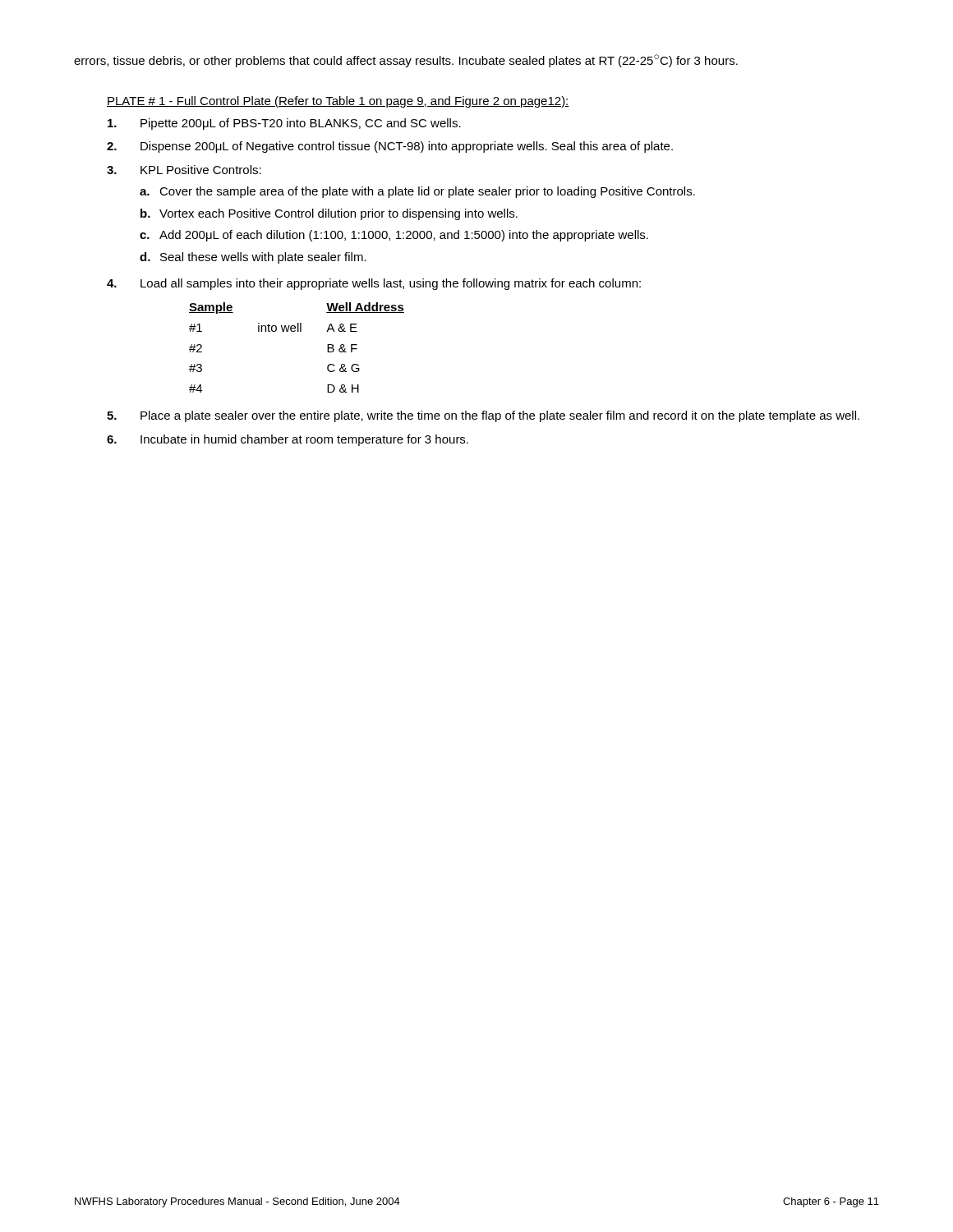
Task: Click a table
Action: 509,348
